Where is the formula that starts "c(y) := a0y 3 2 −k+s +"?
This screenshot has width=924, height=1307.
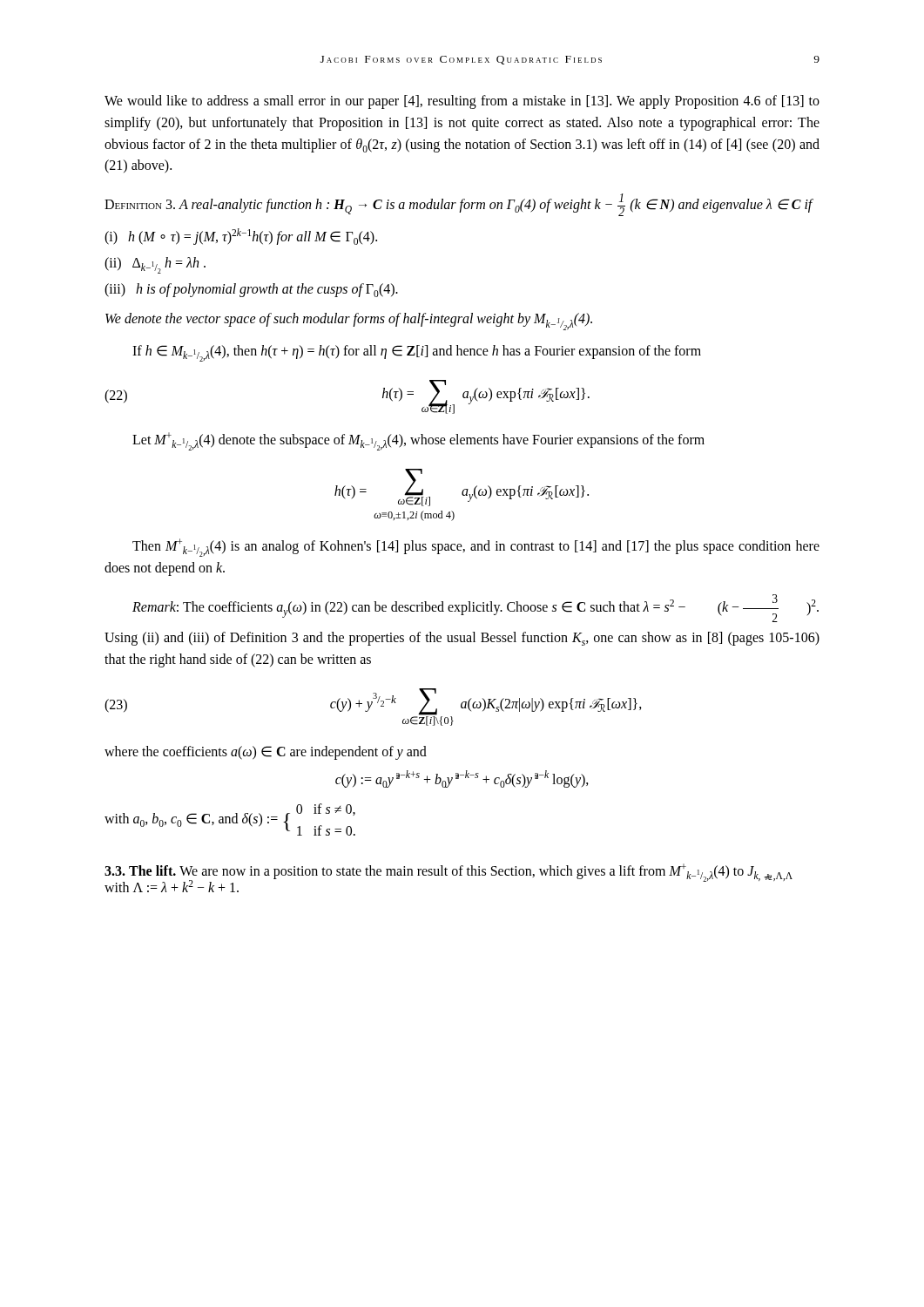[x=462, y=779]
